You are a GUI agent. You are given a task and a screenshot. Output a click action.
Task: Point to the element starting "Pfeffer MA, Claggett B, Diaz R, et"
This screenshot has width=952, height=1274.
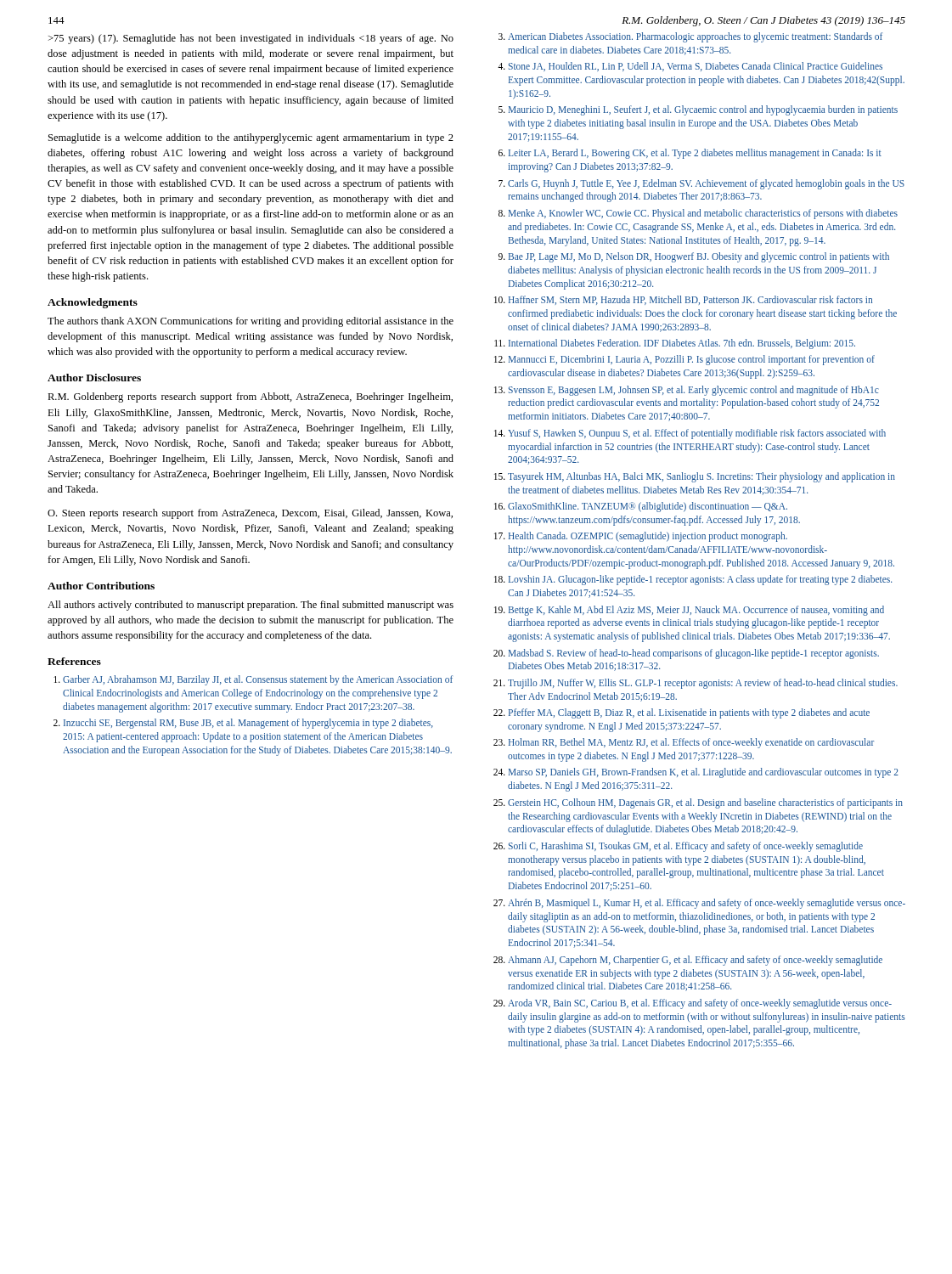coord(689,719)
